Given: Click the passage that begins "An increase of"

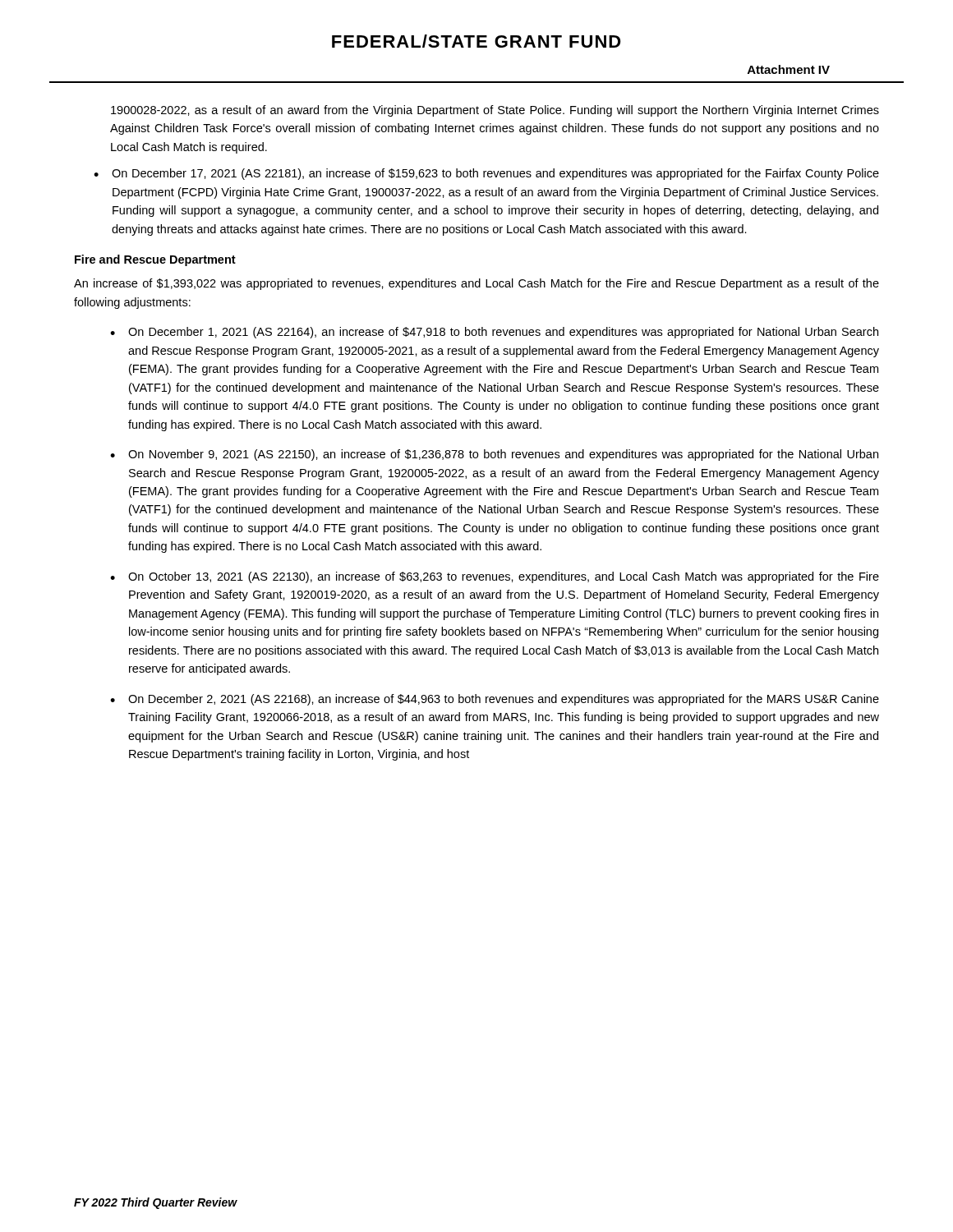Looking at the screenshot, I should (476, 293).
